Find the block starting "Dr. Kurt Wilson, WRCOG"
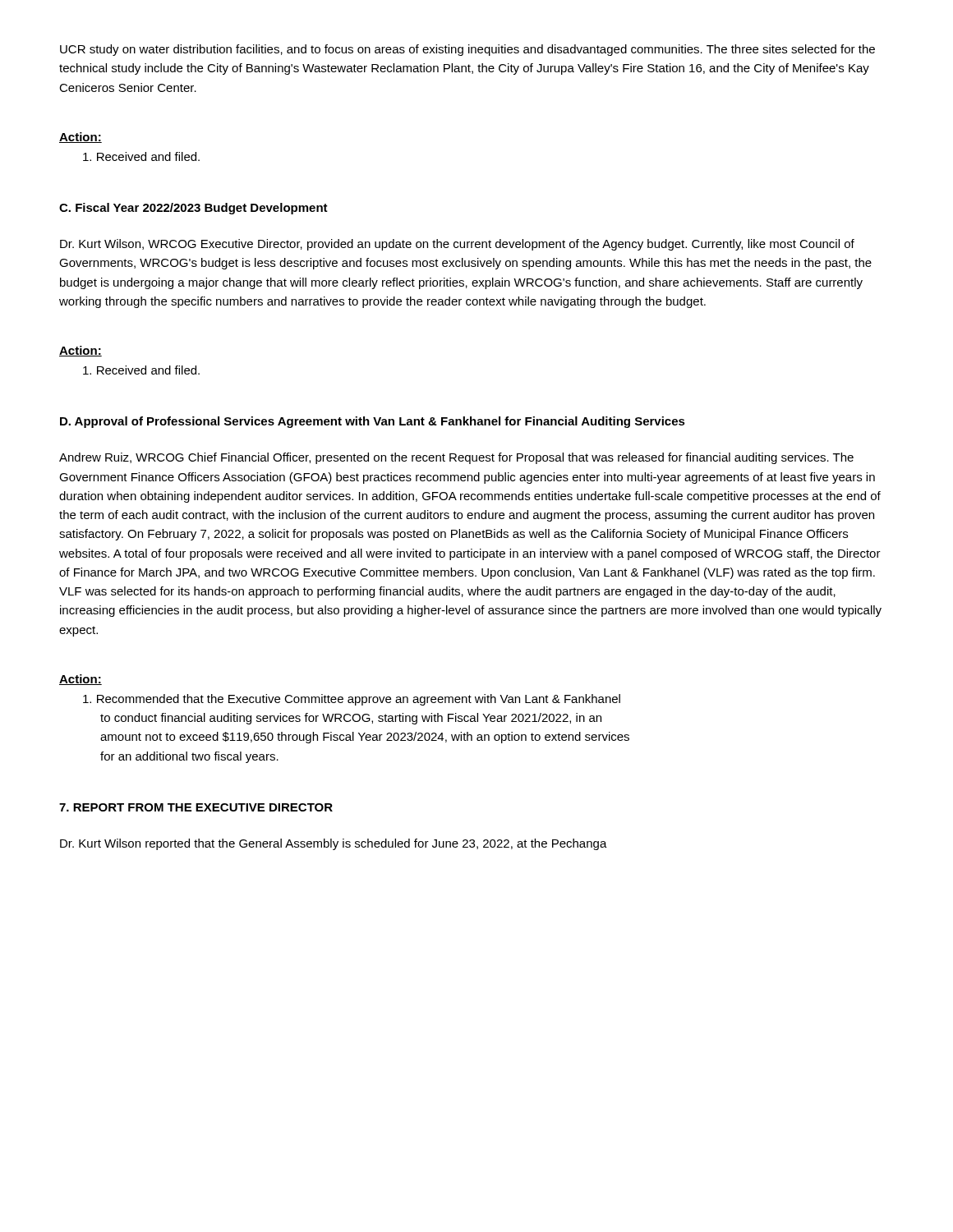The image size is (953, 1232). pos(465,272)
